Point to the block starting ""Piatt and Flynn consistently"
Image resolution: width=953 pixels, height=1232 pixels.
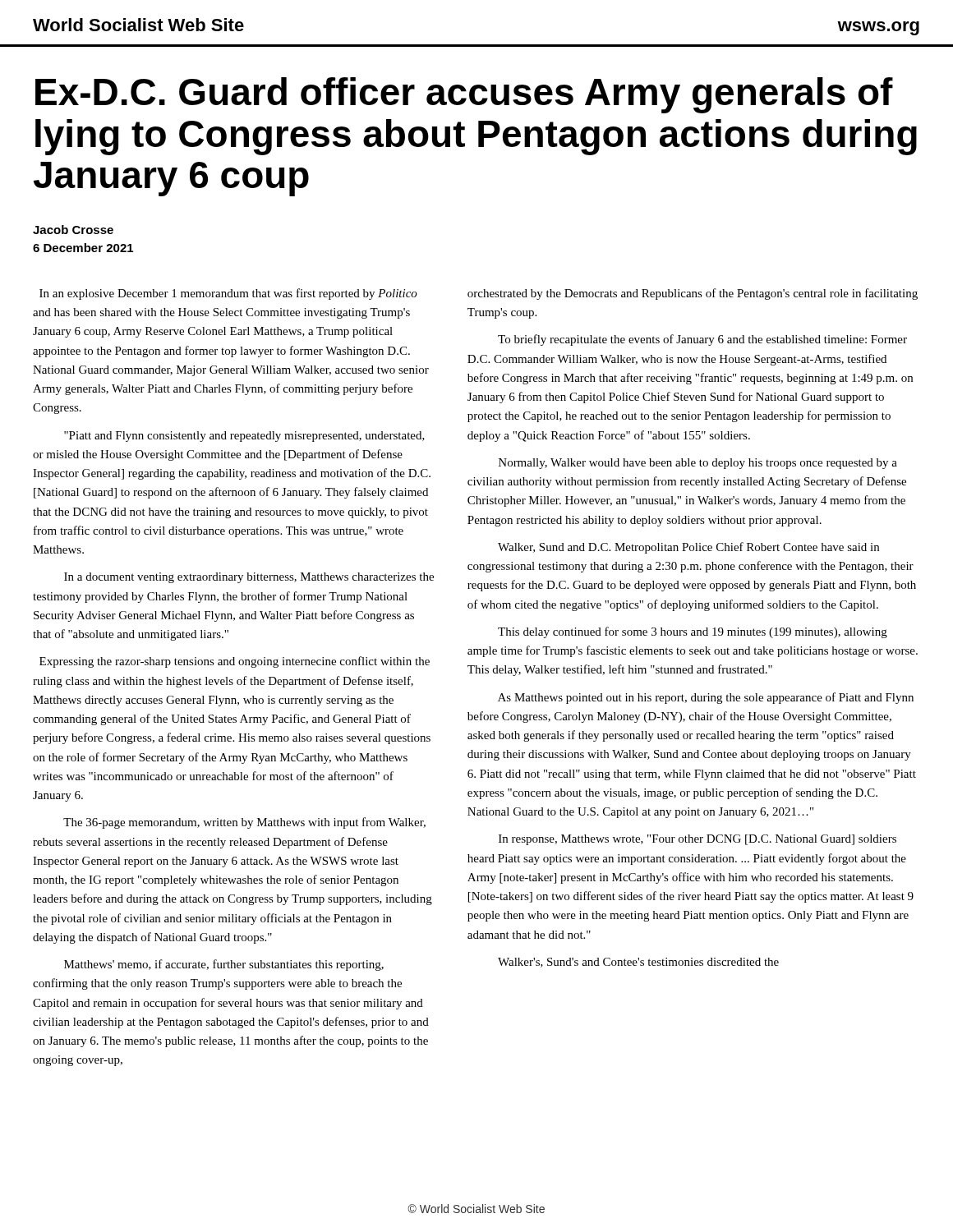pos(234,493)
